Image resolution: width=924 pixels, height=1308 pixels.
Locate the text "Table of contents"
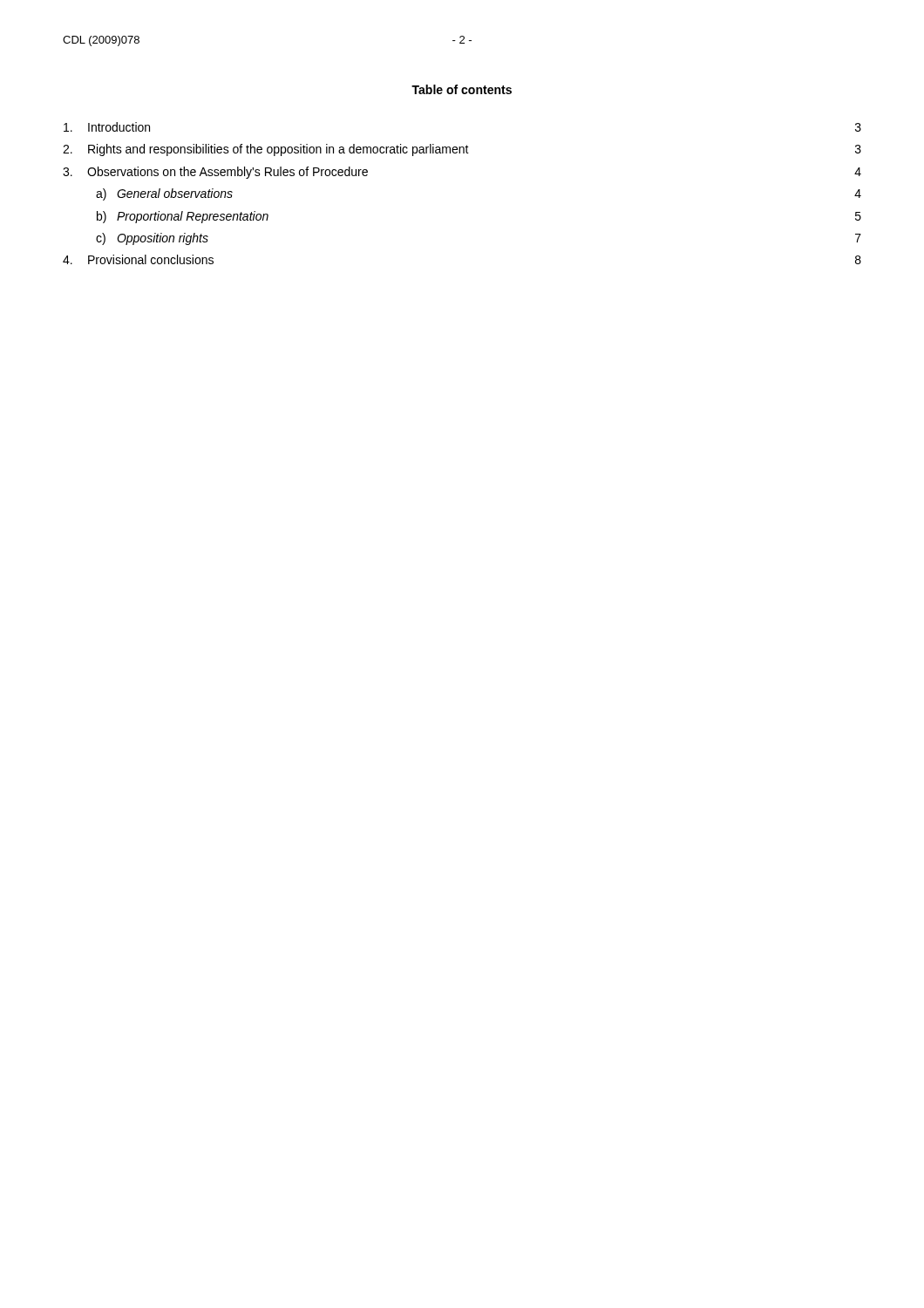coord(462,90)
